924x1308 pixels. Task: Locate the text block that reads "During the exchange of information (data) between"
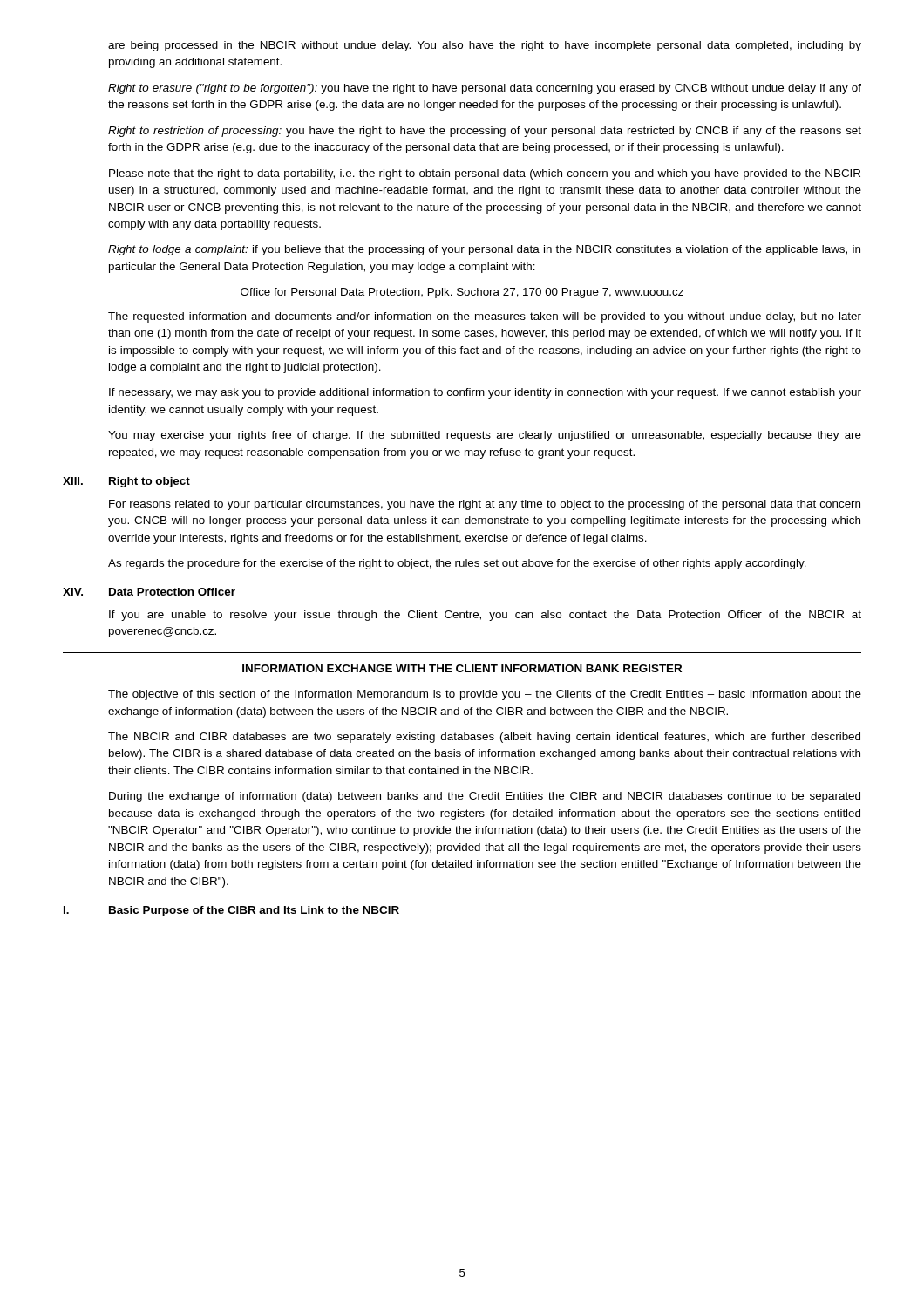tap(485, 838)
